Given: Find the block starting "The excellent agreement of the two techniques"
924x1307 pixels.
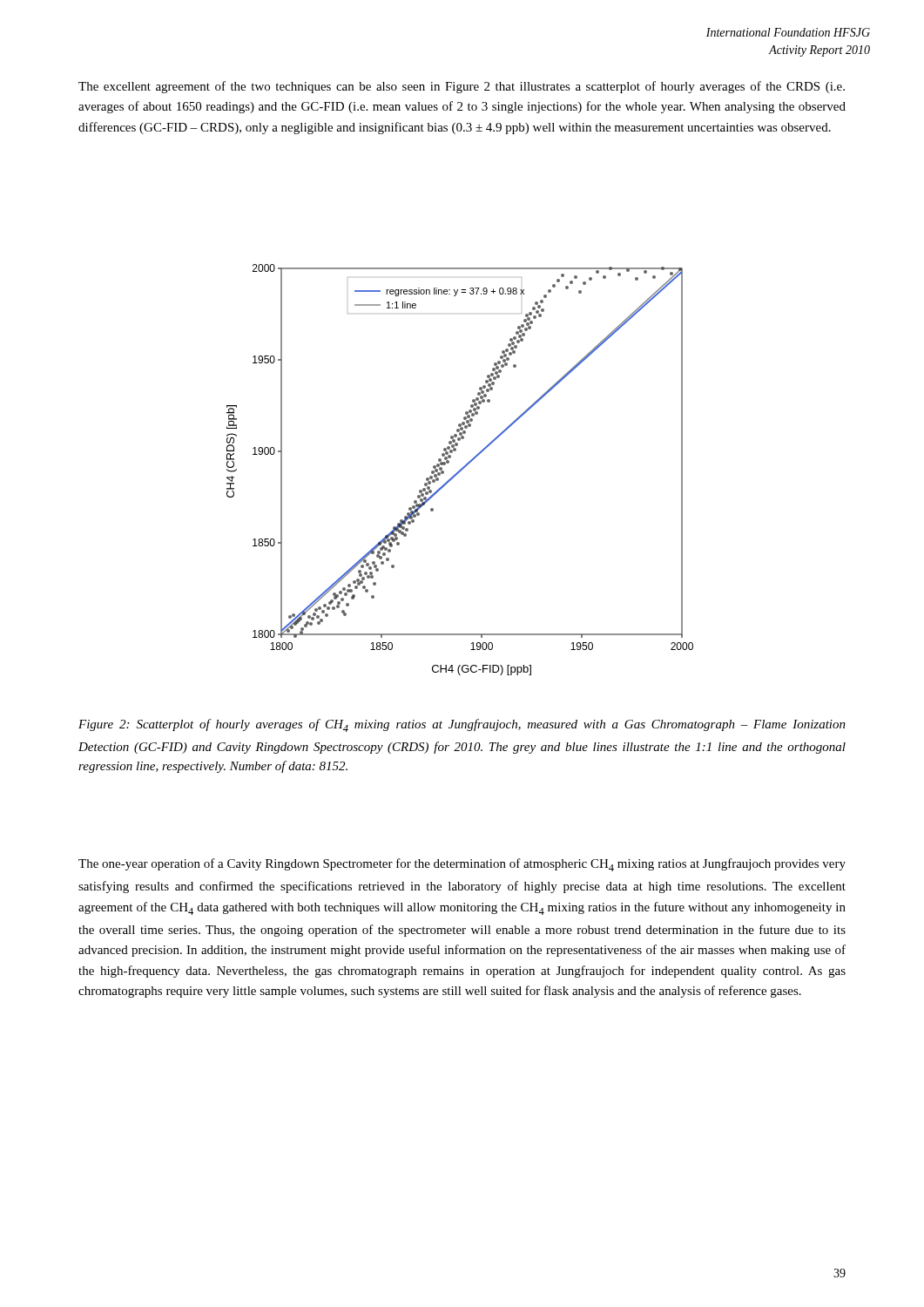Looking at the screenshot, I should pos(462,107).
